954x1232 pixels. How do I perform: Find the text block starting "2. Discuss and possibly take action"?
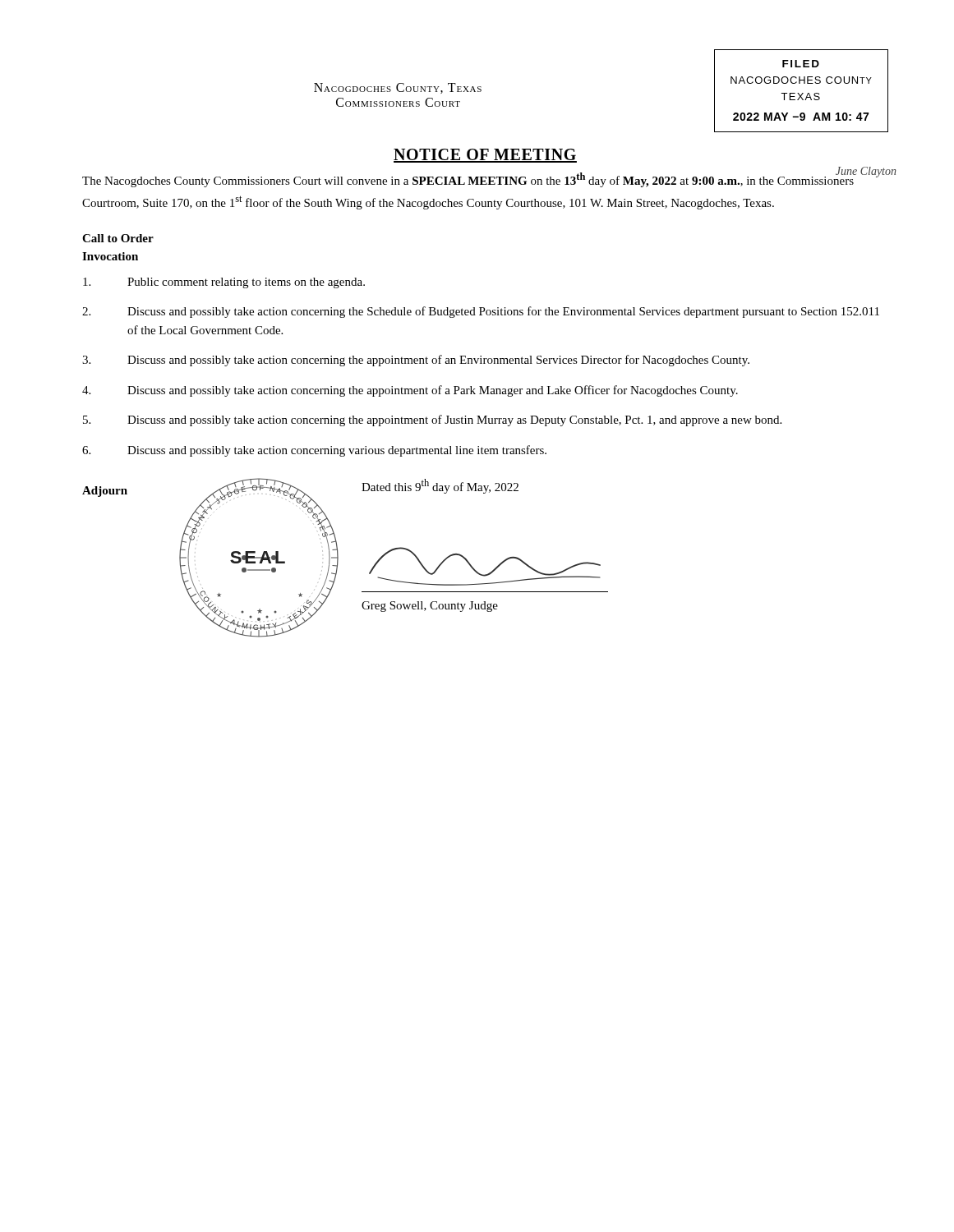pyautogui.click(x=485, y=321)
